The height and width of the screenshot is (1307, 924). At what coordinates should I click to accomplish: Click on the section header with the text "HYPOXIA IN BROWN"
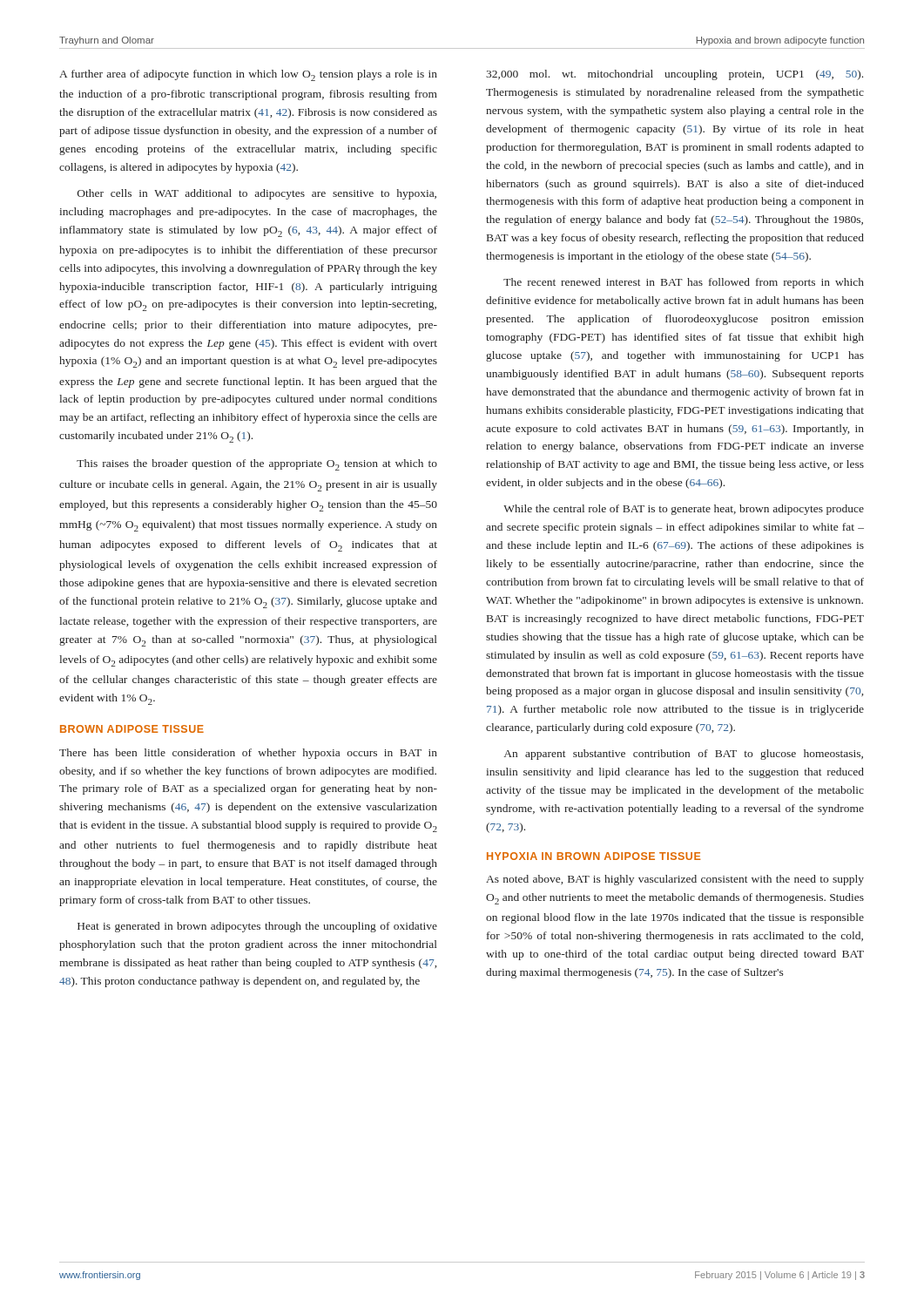594,856
